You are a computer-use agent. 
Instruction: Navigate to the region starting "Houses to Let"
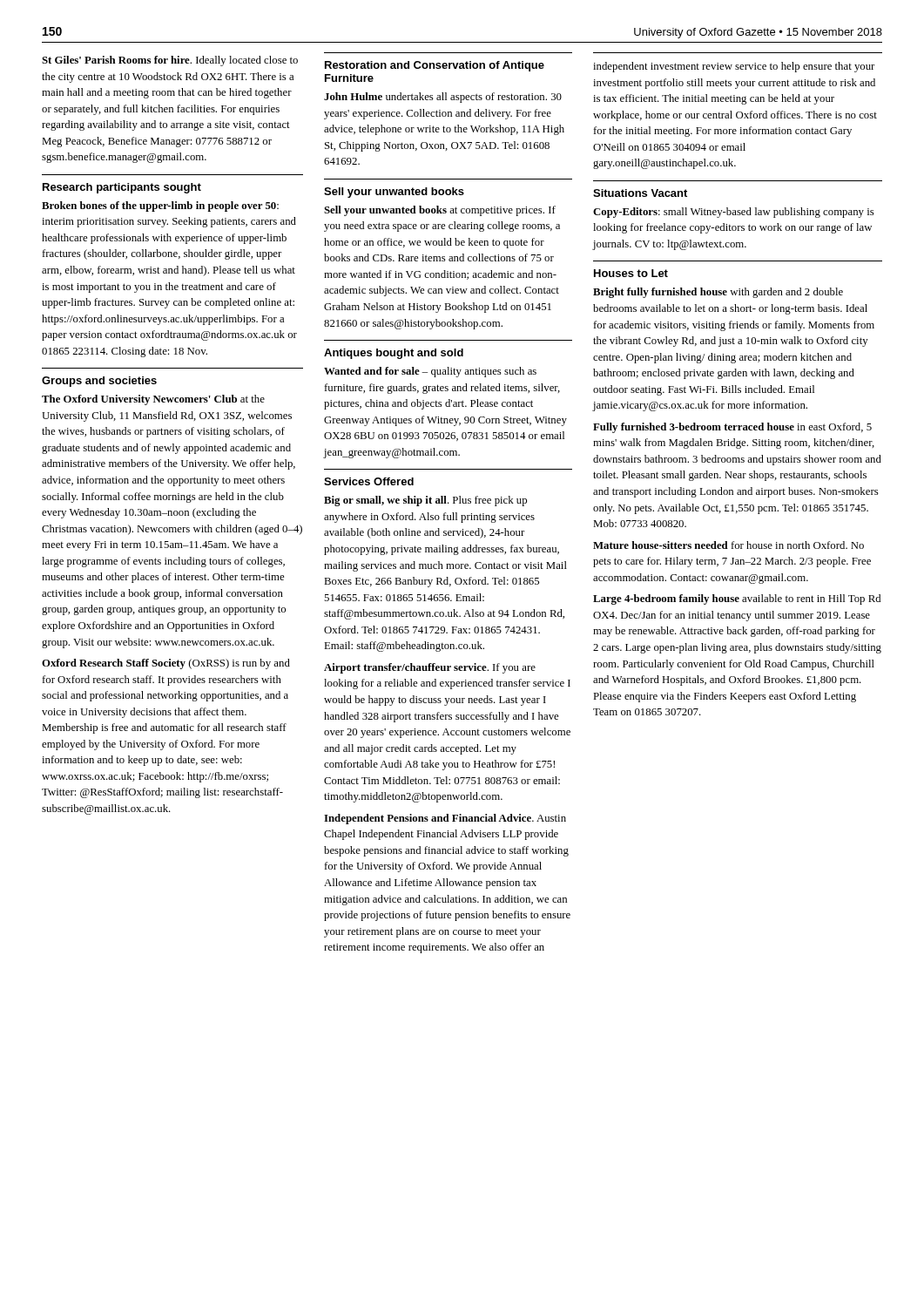click(x=630, y=274)
